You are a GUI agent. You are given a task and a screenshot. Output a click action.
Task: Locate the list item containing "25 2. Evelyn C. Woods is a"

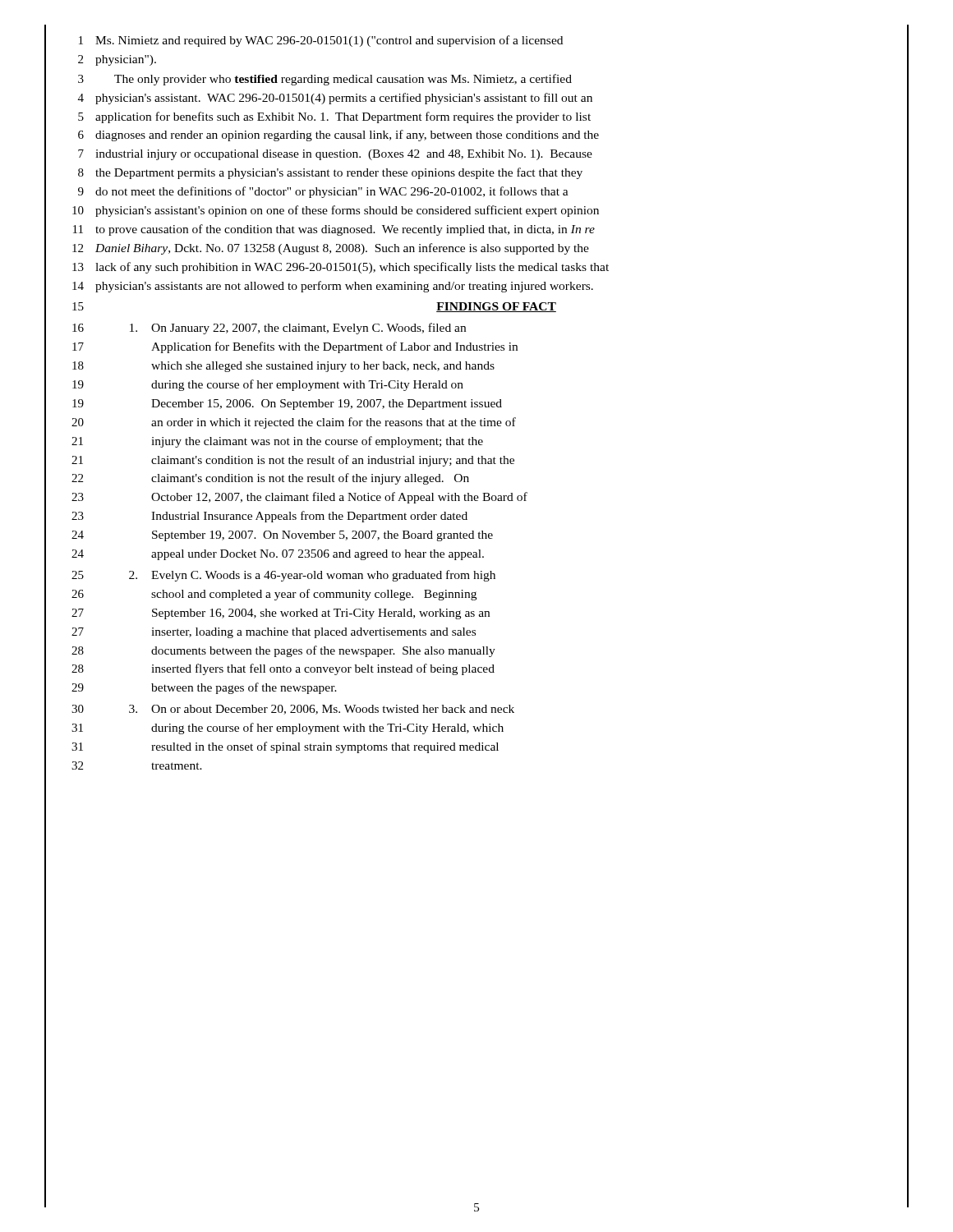[x=476, y=632]
